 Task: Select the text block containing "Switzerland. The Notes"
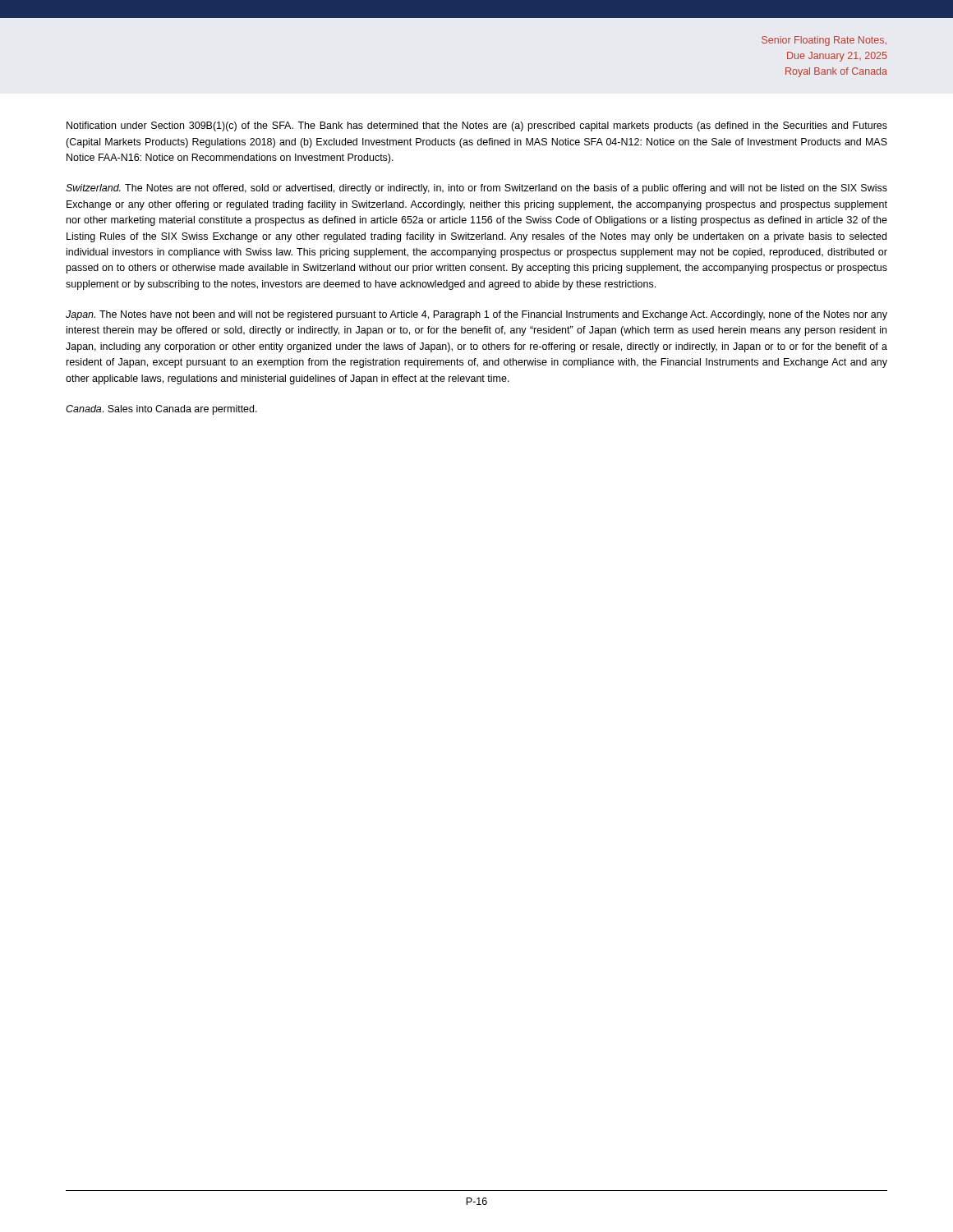pyautogui.click(x=476, y=236)
